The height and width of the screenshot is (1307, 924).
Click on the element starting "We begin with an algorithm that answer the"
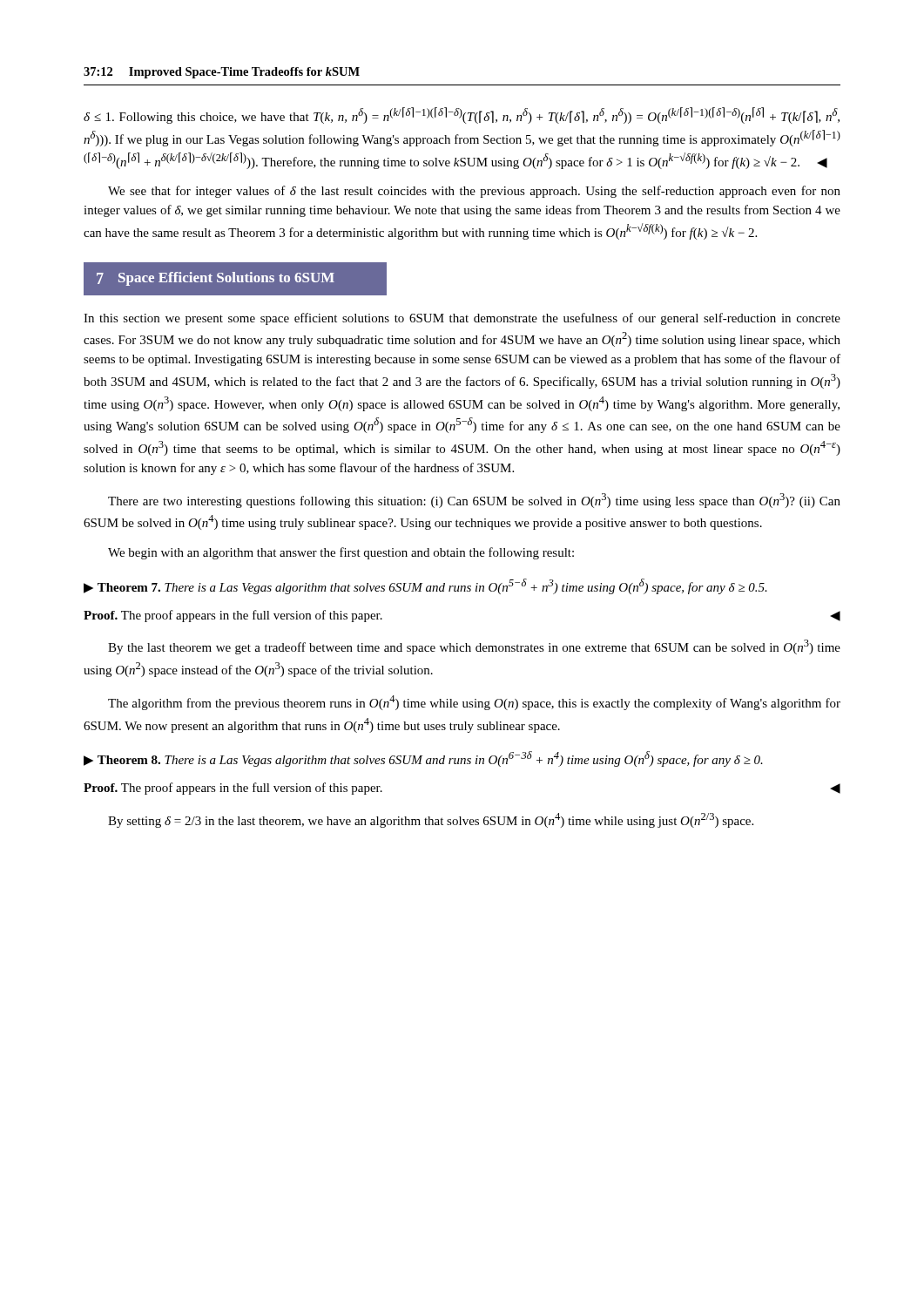click(x=462, y=553)
